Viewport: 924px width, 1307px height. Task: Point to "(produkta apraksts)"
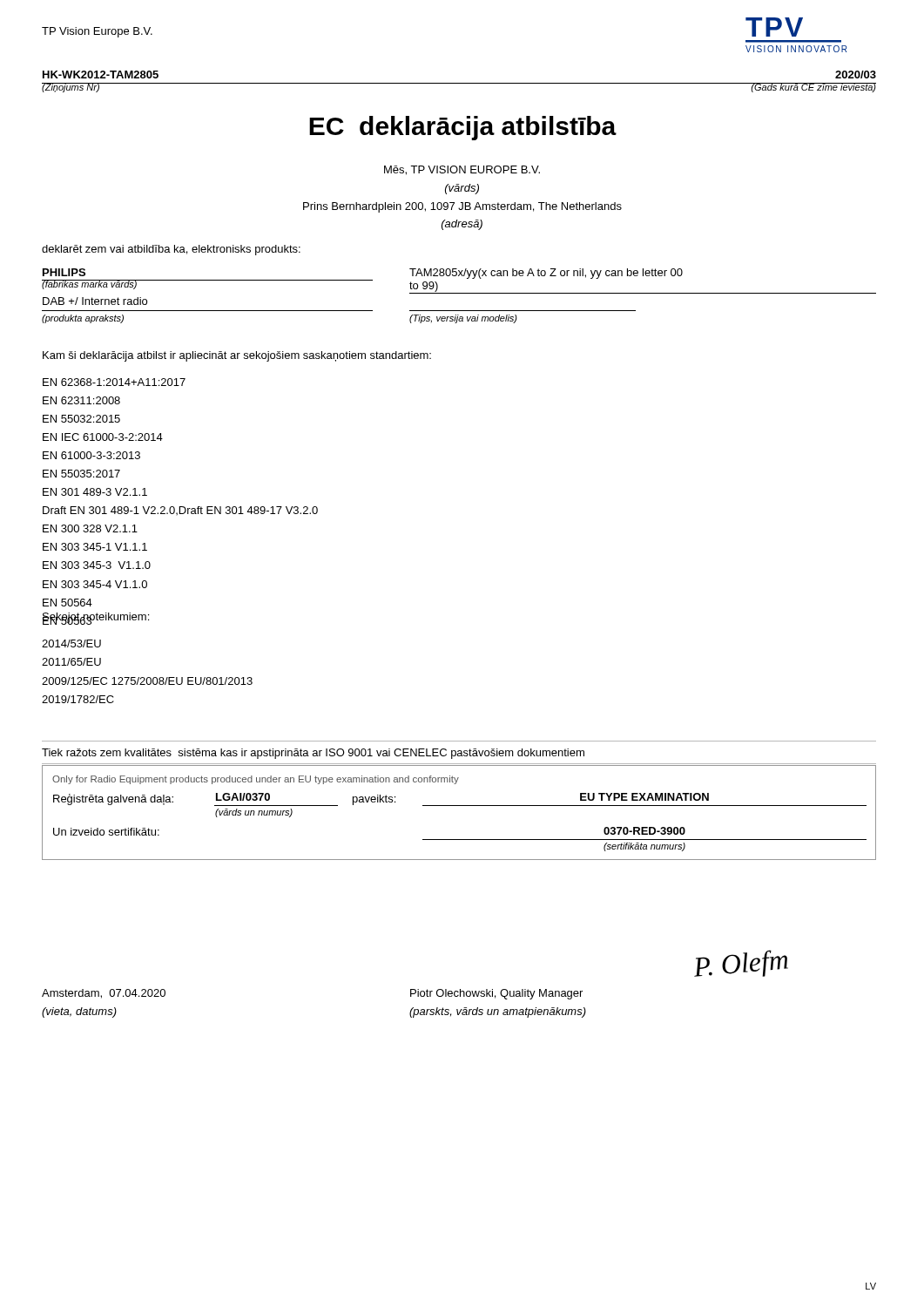[83, 318]
